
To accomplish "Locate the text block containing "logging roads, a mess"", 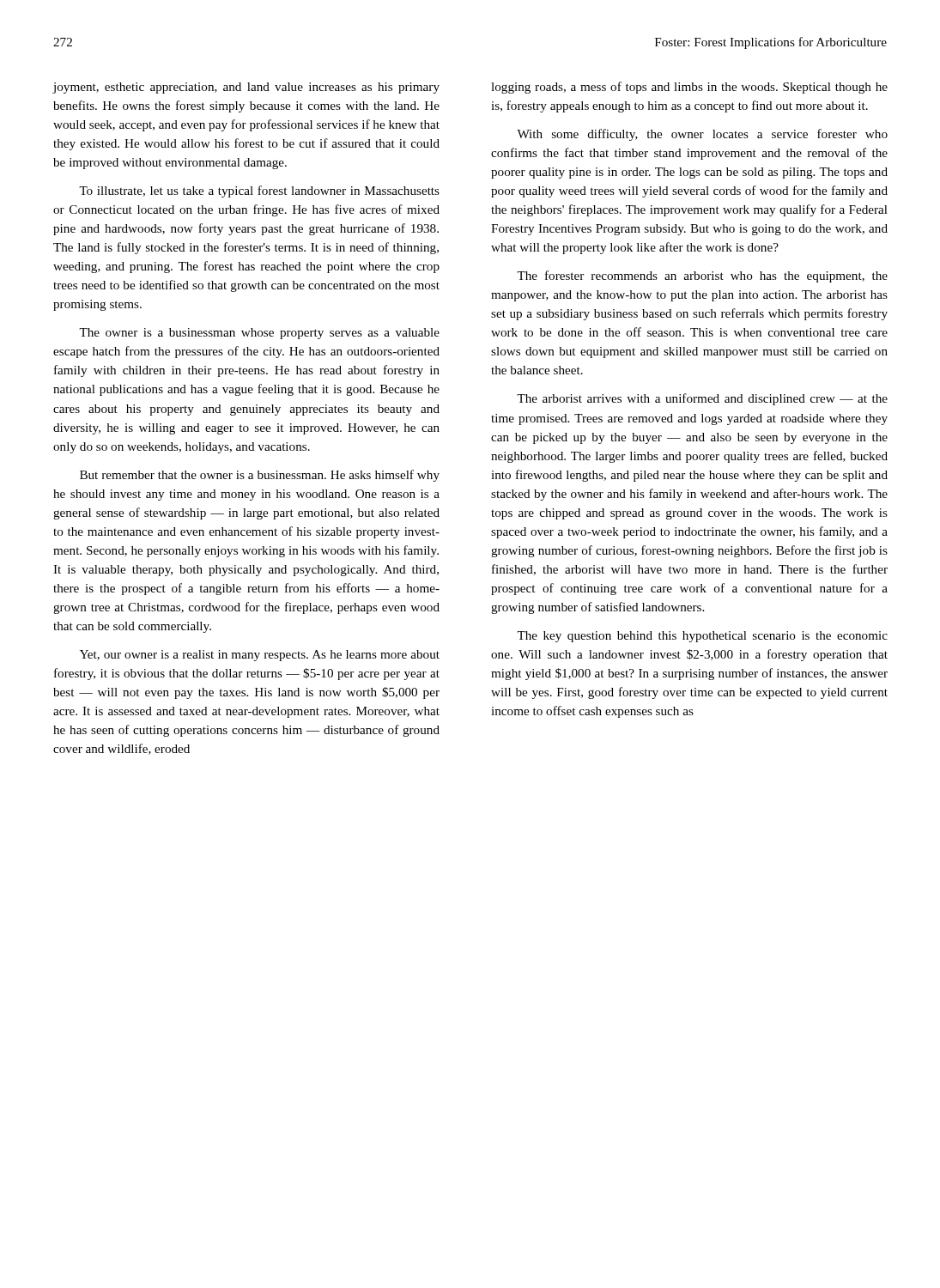I will pos(689,96).
